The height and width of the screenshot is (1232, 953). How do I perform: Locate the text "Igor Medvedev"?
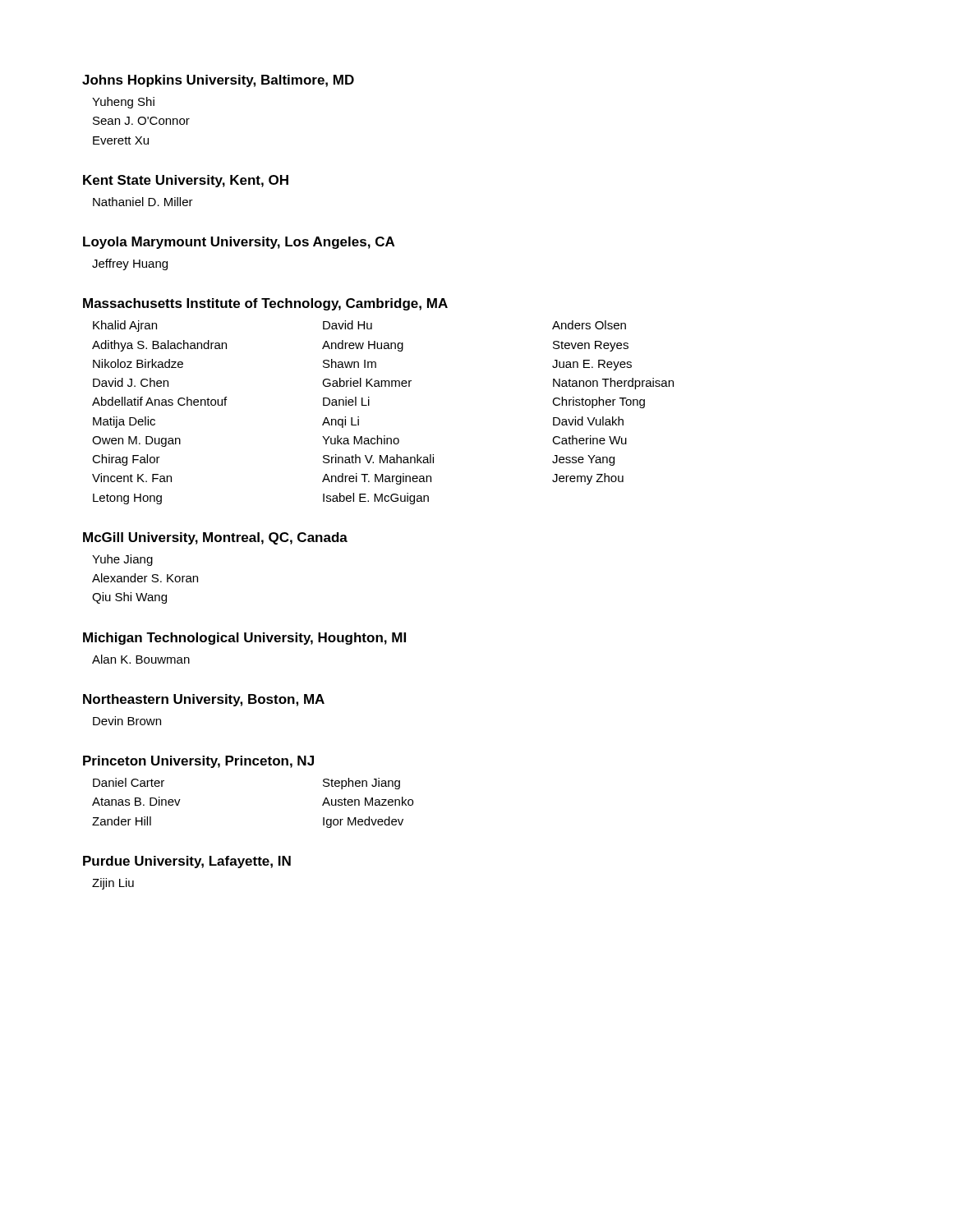363,821
